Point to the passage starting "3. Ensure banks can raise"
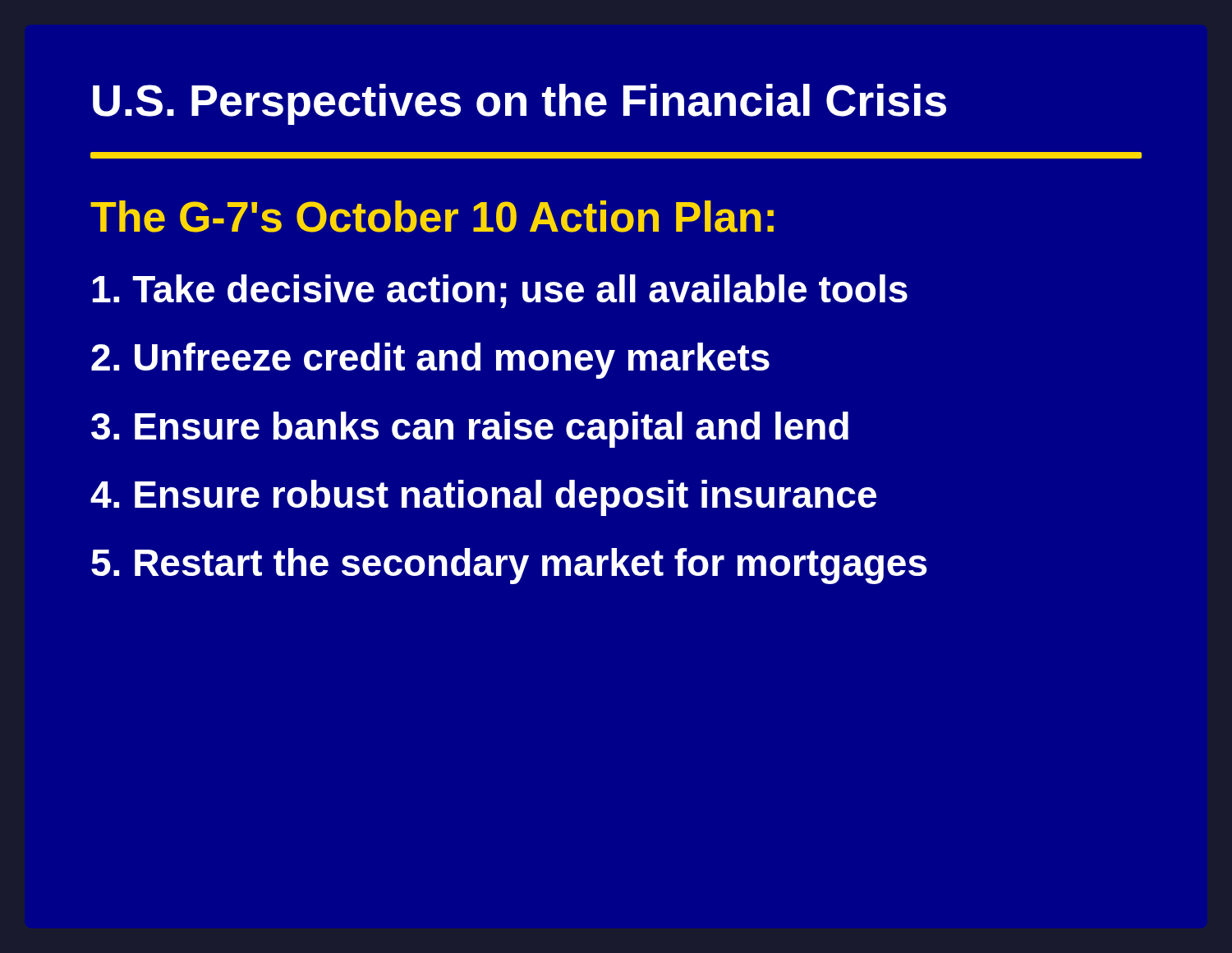Viewport: 1232px width, 953px height. click(470, 426)
